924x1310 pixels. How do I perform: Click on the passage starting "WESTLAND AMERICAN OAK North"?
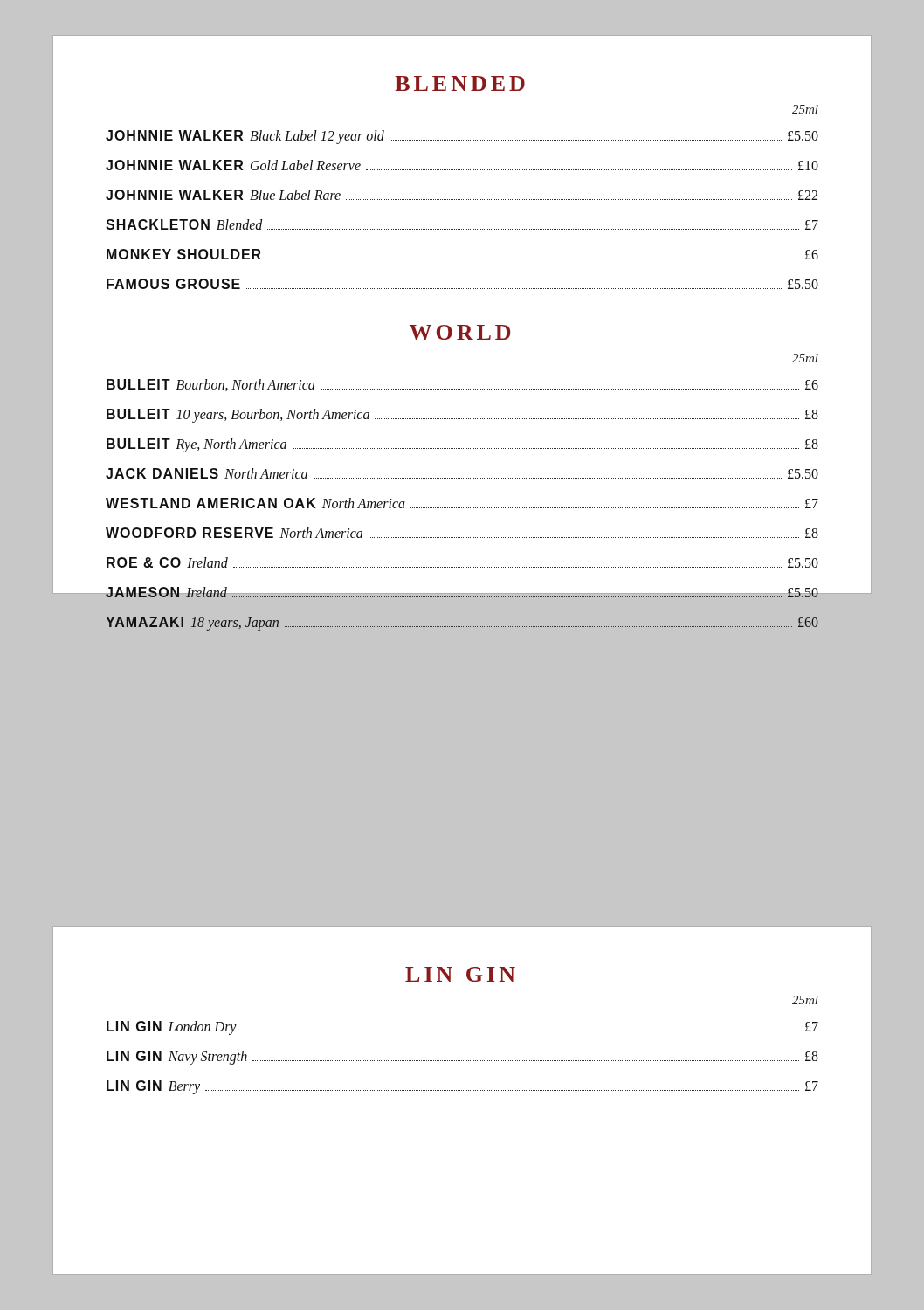462,504
